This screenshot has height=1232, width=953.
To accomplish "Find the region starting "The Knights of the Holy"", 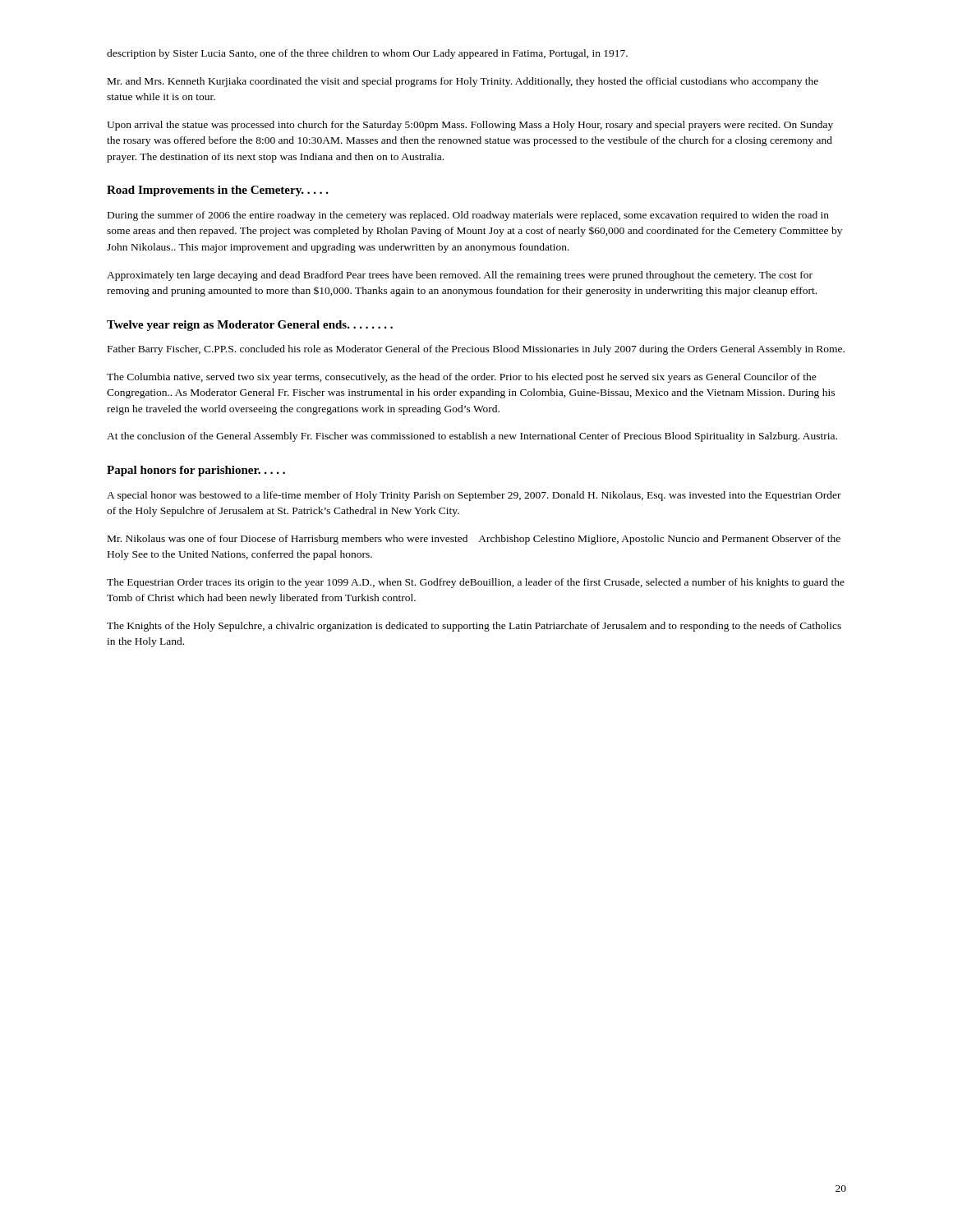I will (x=474, y=633).
